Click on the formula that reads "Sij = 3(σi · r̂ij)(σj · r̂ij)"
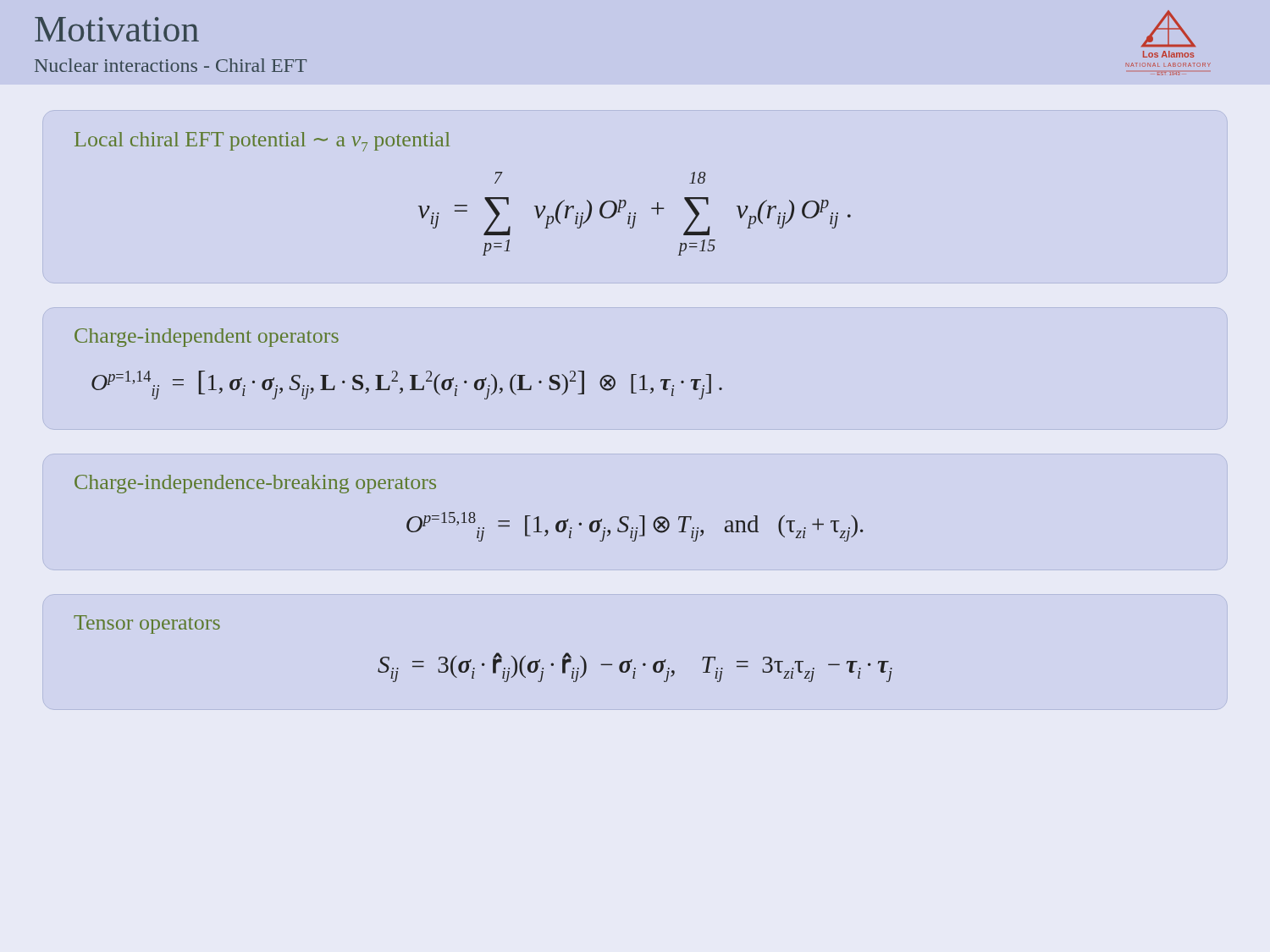 click(635, 666)
